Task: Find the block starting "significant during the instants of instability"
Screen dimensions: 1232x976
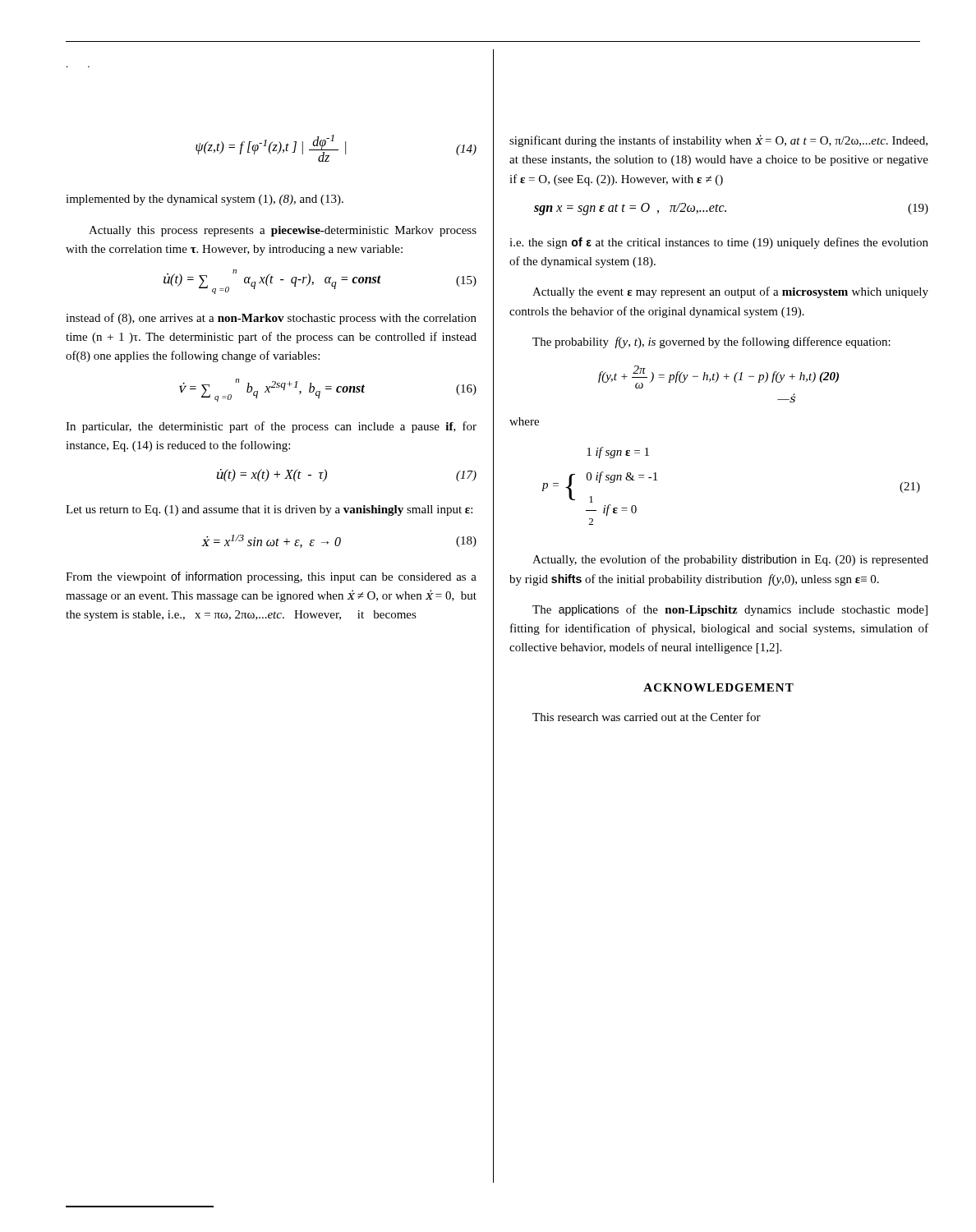Action: 719,160
